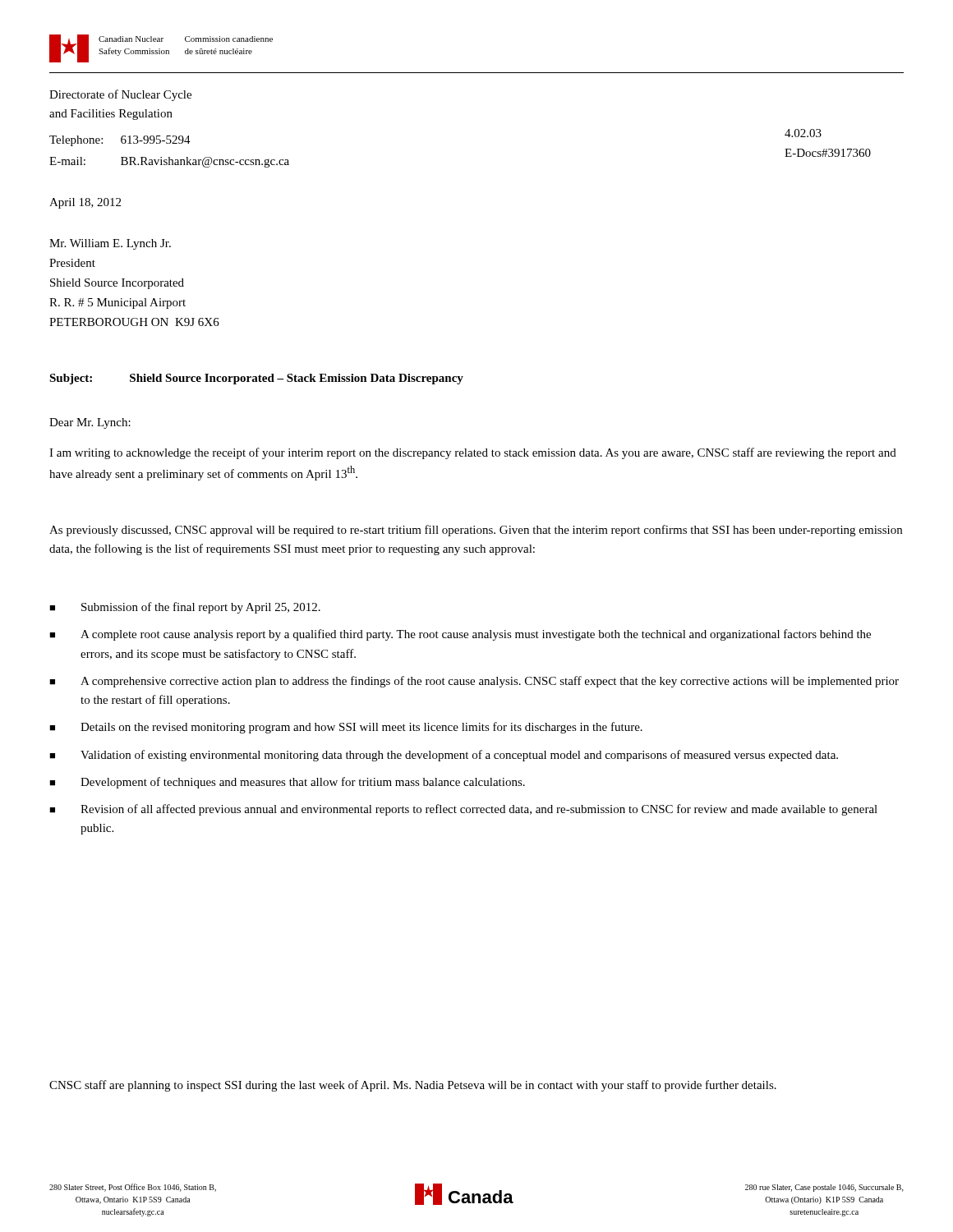Screen dimensions: 1232x953
Task: Select the list item that says "■ Revision of all"
Action: (476, 819)
